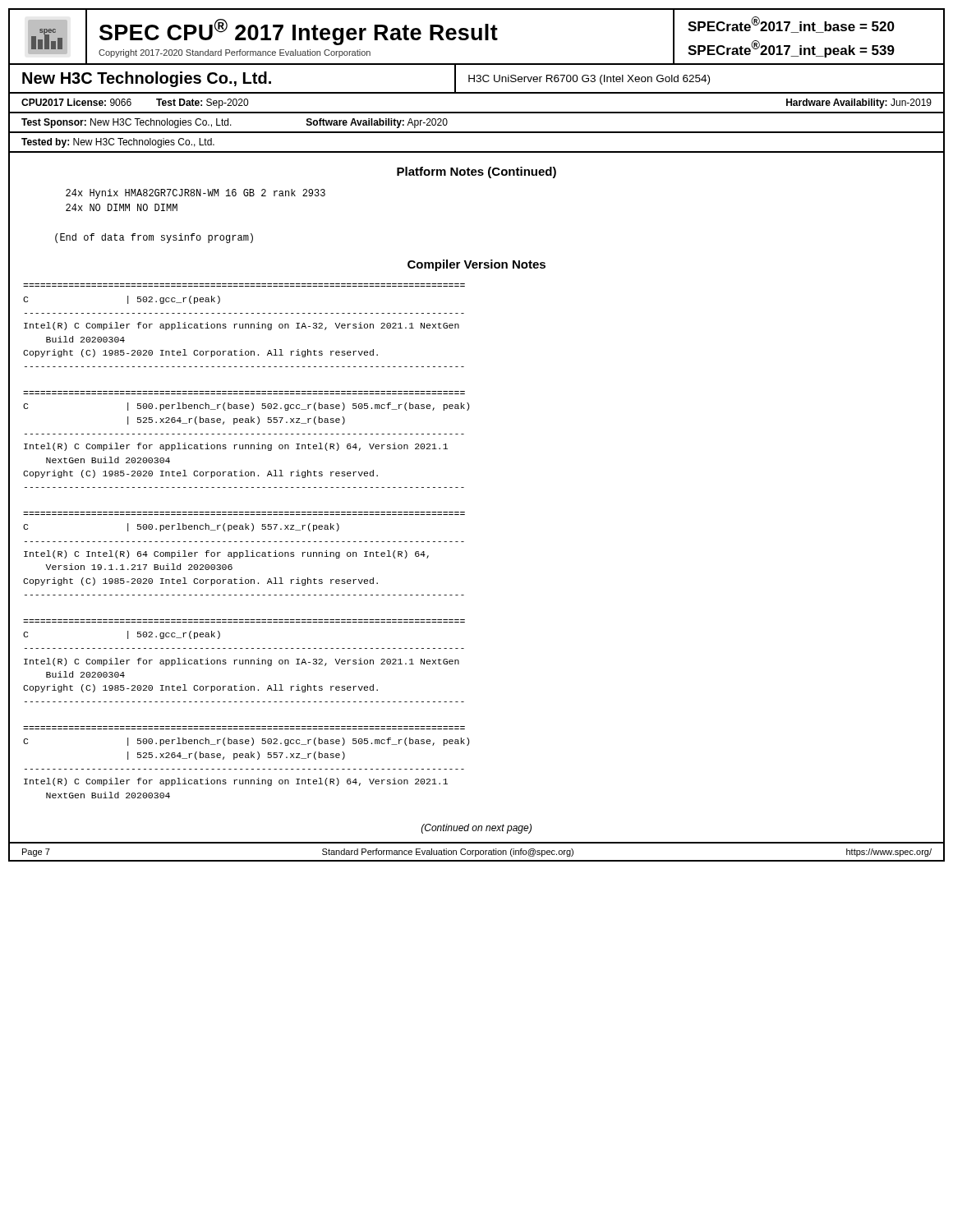The image size is (953, 1232).
Task: Select the text block containing "24x Hynix HMA82GR7CJR8N-WM 16 GB 2"
Action: tap(187, 216)
